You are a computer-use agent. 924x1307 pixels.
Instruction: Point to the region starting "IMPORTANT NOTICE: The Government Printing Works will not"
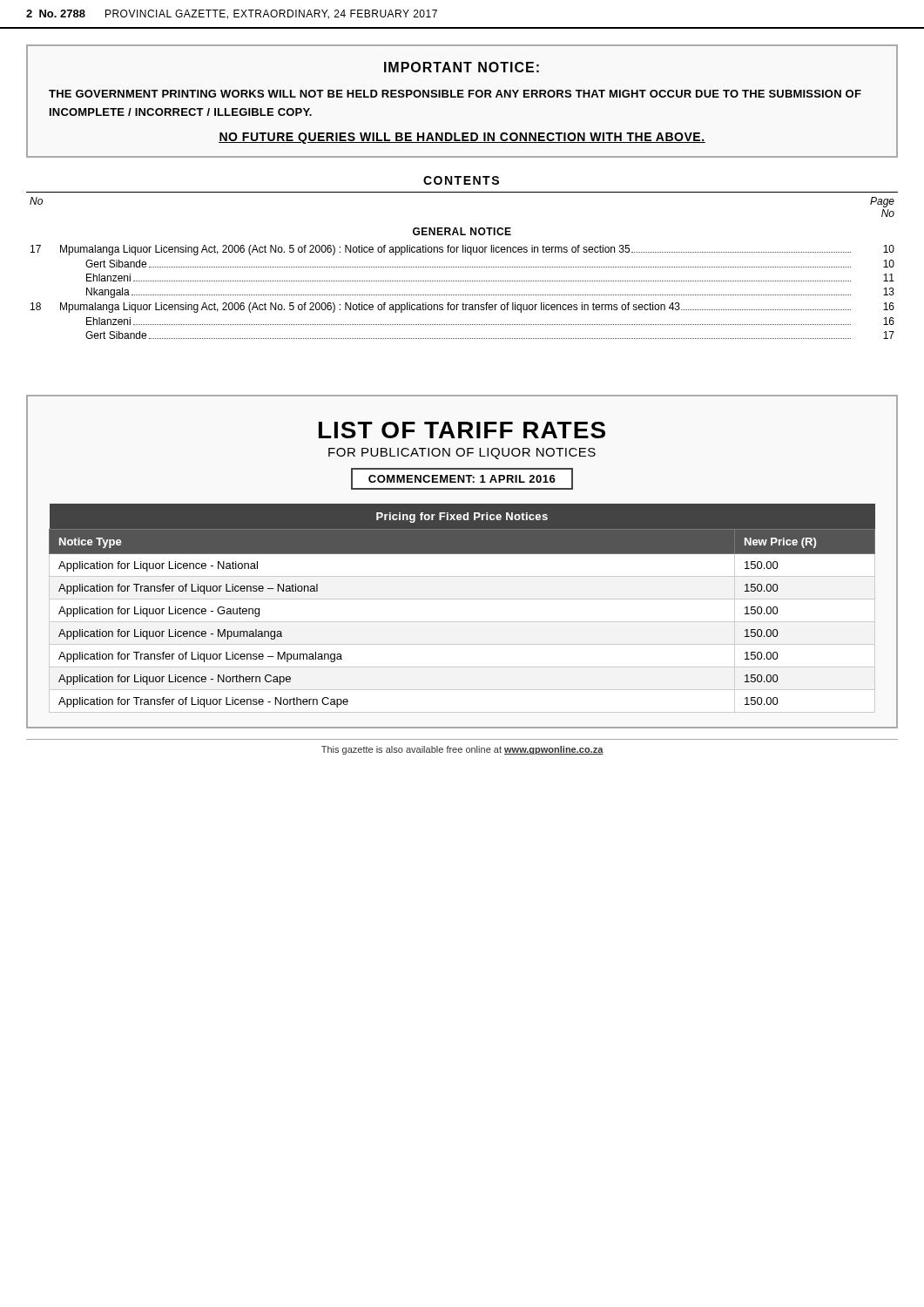pos(462,102)
